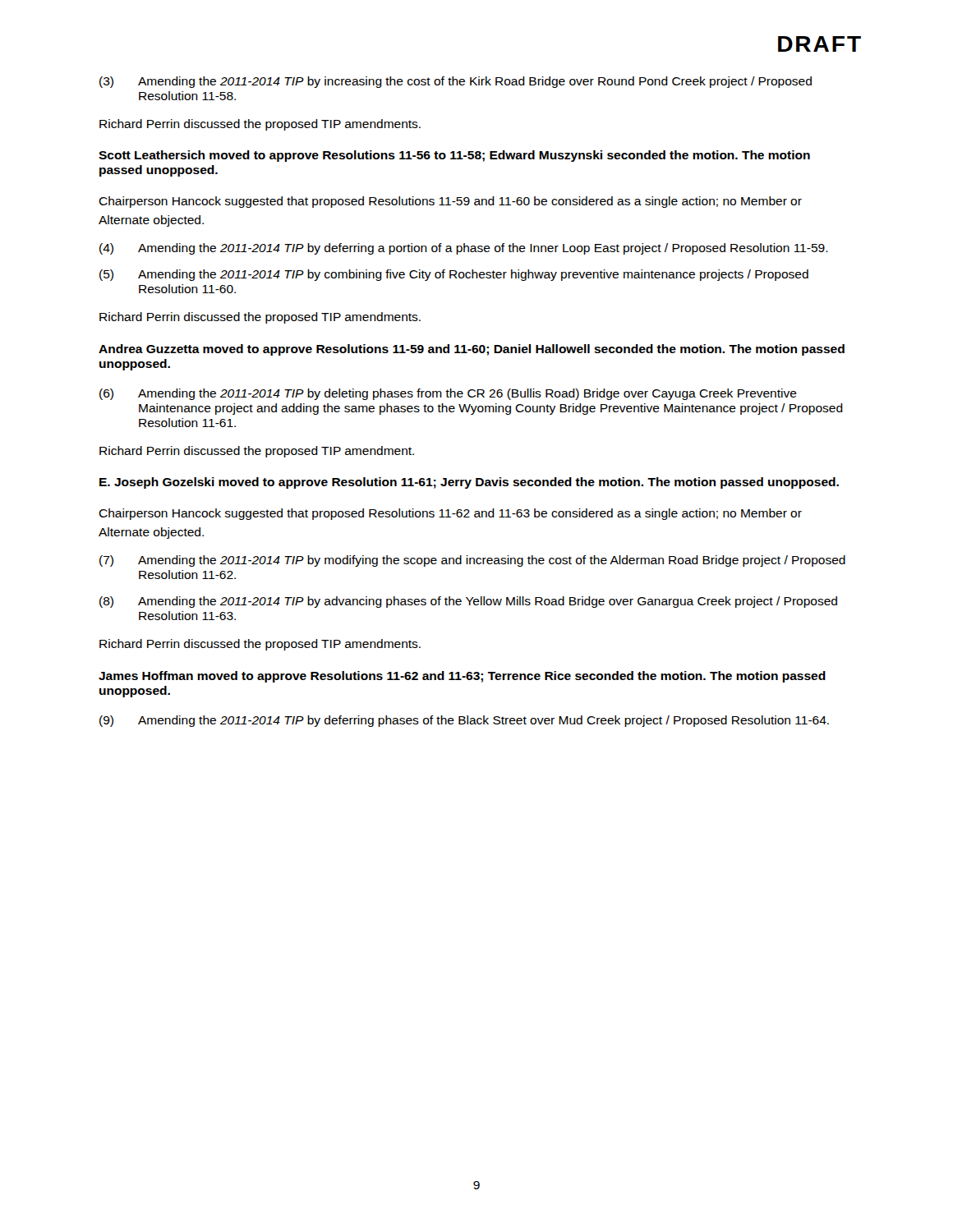Click on the list item containing "(6) Amending the 2011-2014 TIP"
Viewport: 953px width, 1232px height.
click(476, 408)
